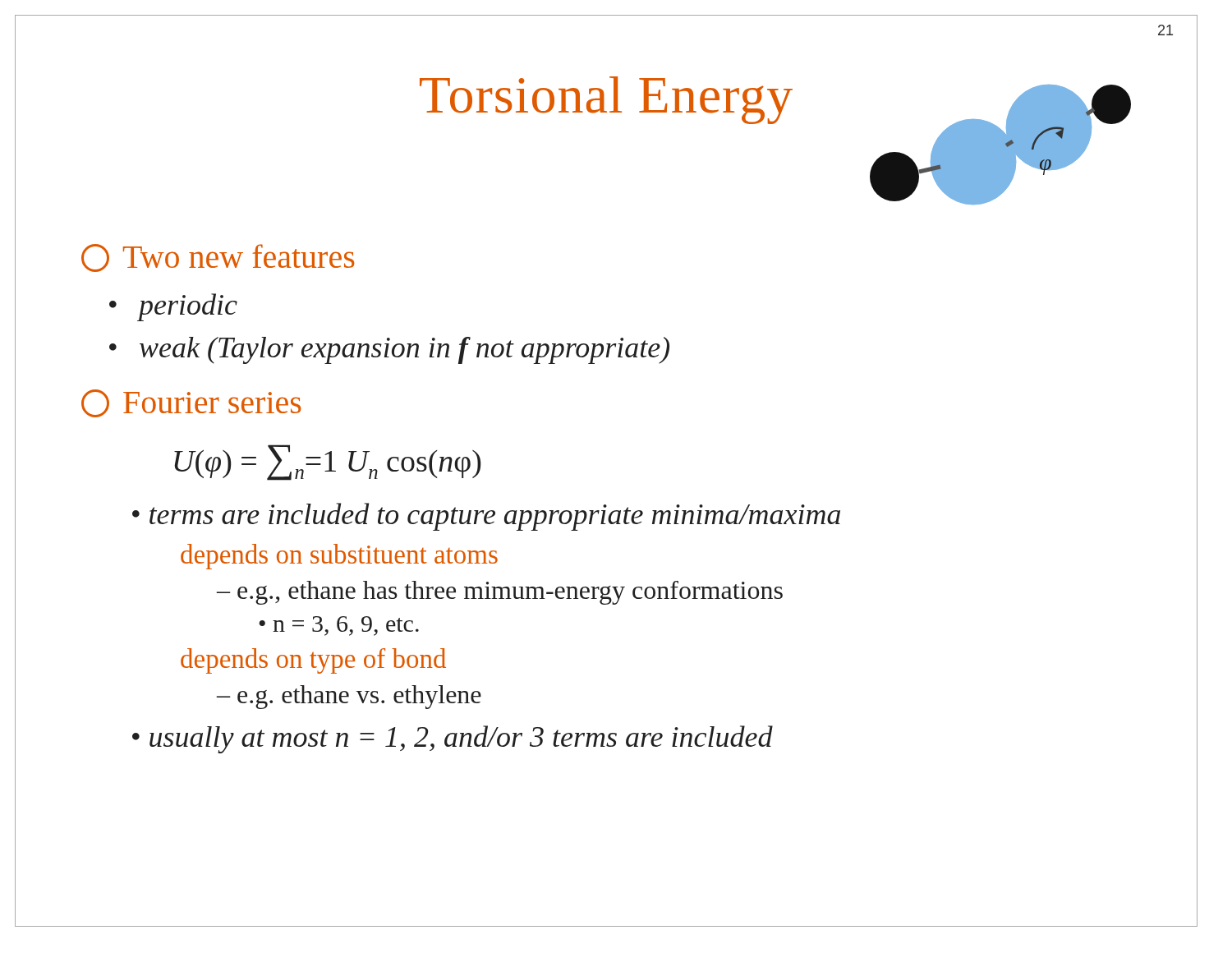
Task: Click where it says "depends on substituent atoms"
Action: [339, 554]
